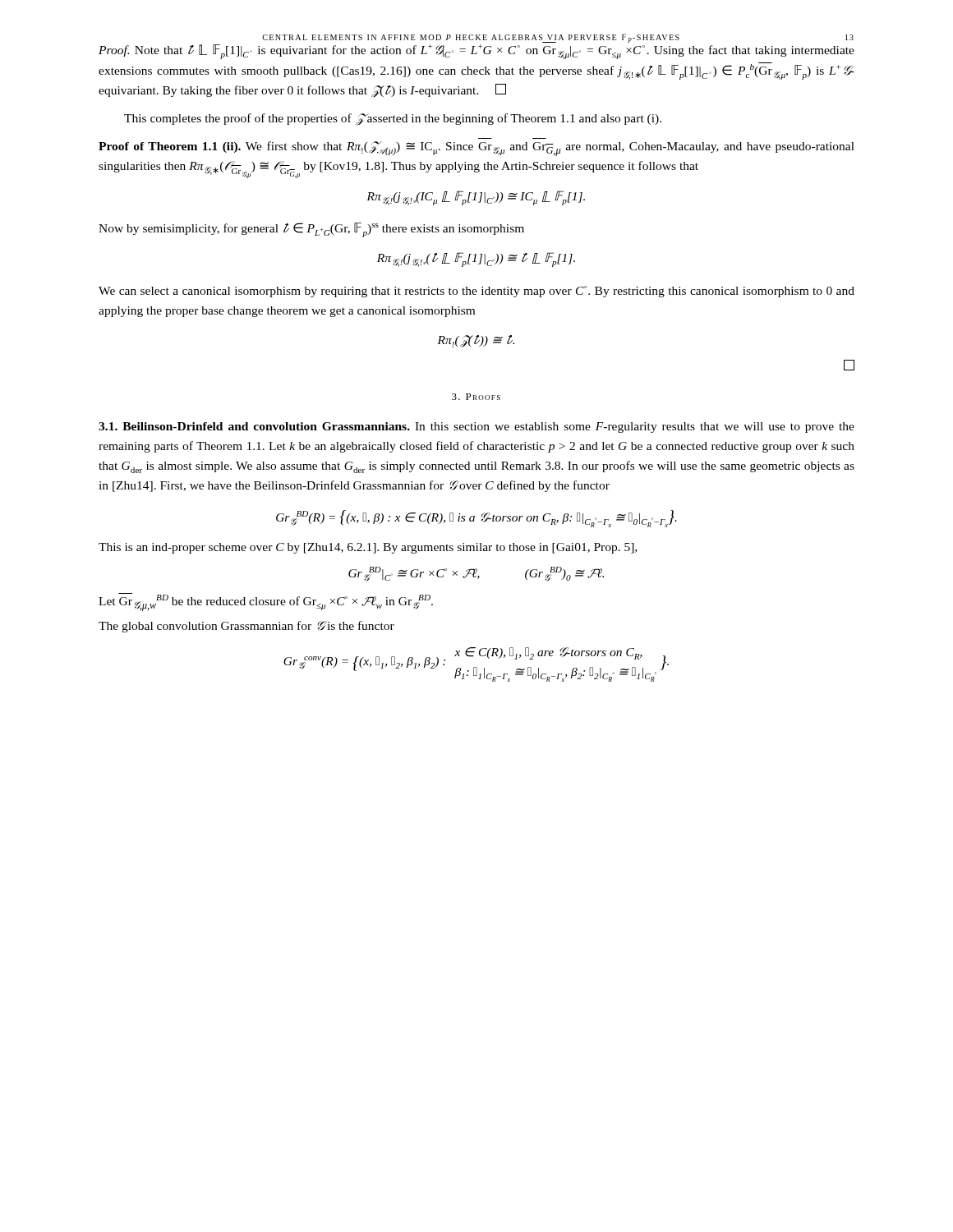Where is the formula that starts "Gr𝒢BD|C◦ ≅ Gr ×C◦ × 𝓕ℓ,"?
Image resolution: width=953 pixels, height=1232 pixels.
[x=476, y=573]
